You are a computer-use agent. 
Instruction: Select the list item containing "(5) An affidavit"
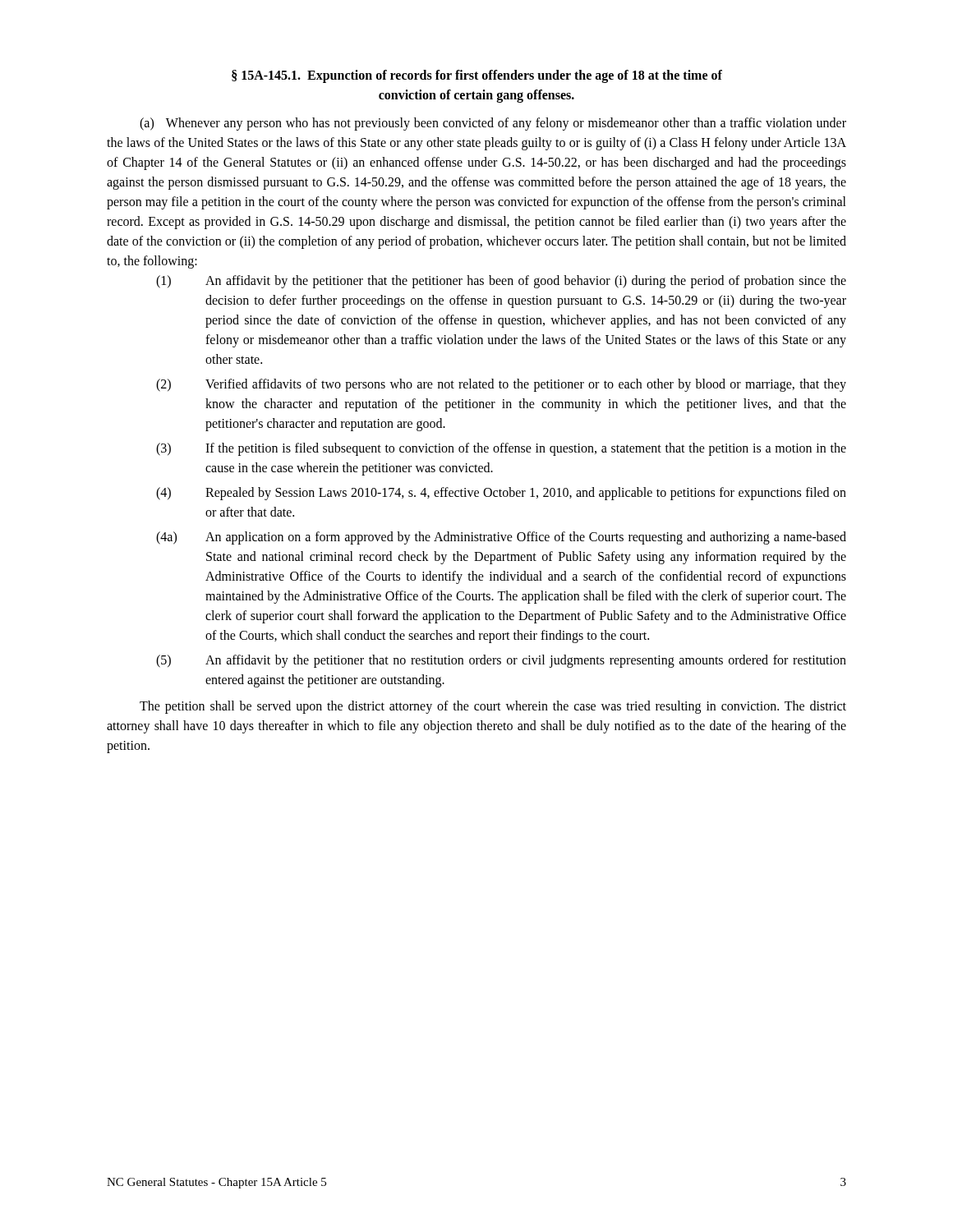[x=501, y=670]
